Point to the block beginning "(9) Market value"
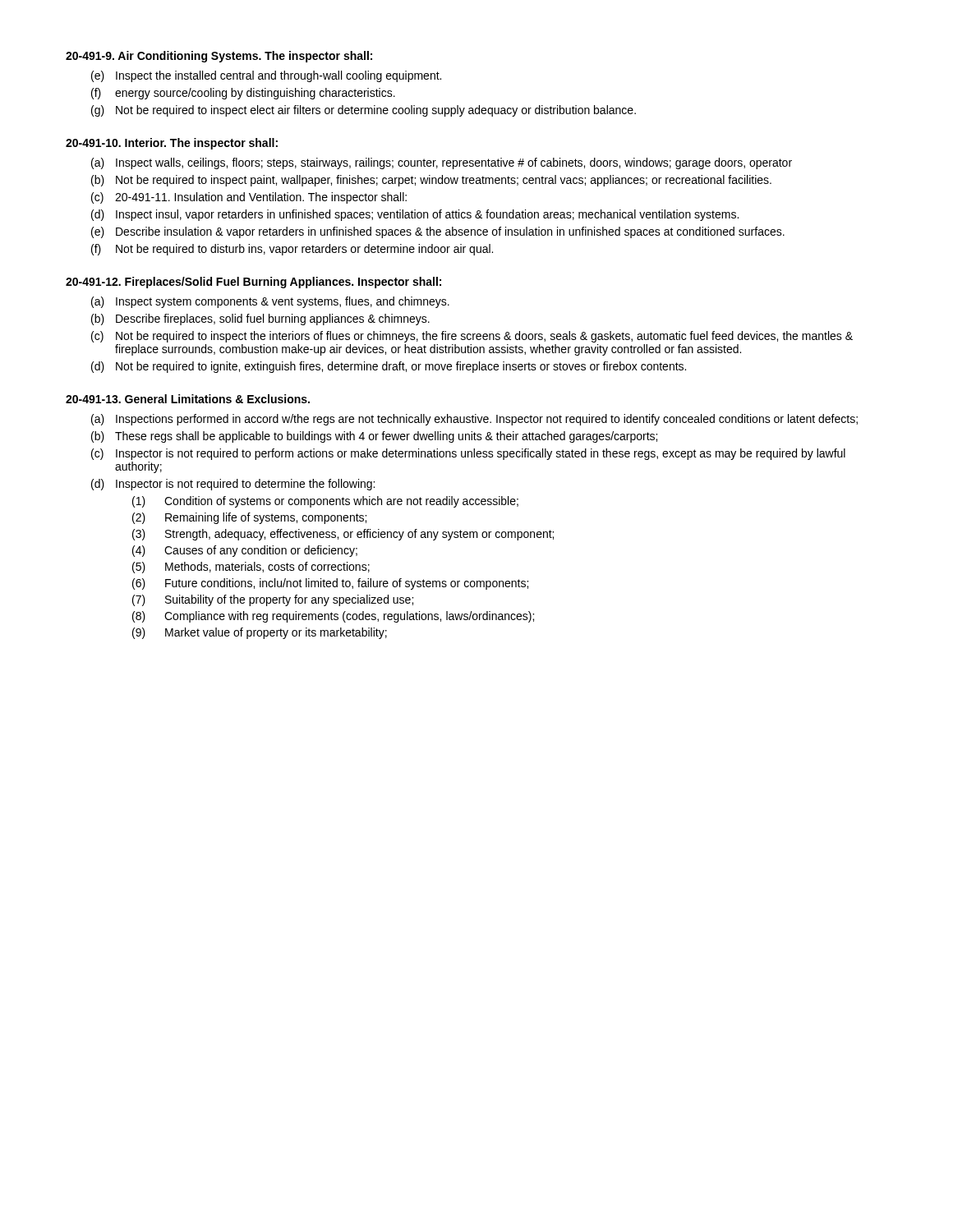 tap(260, 633)
